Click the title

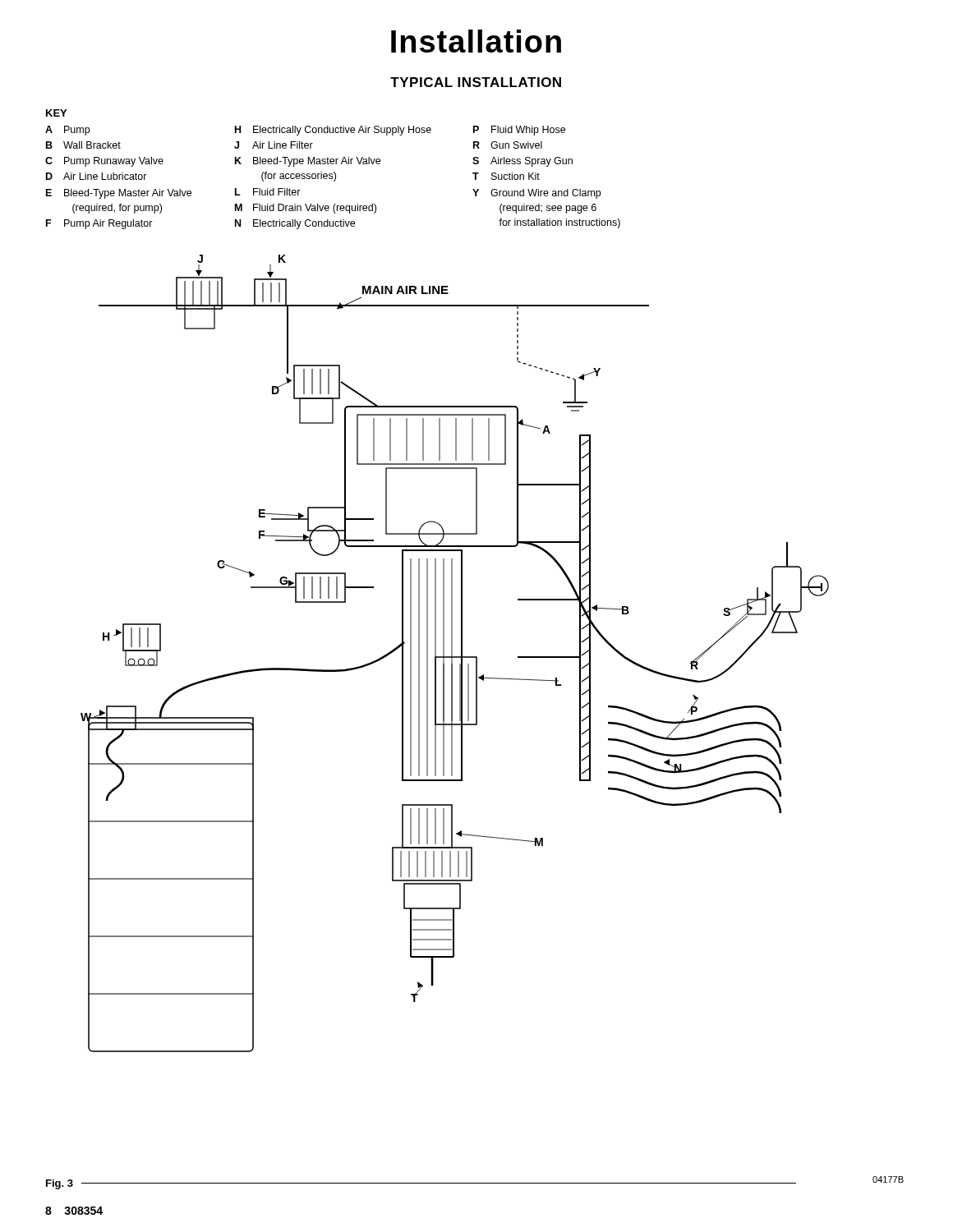click(476, 42)
